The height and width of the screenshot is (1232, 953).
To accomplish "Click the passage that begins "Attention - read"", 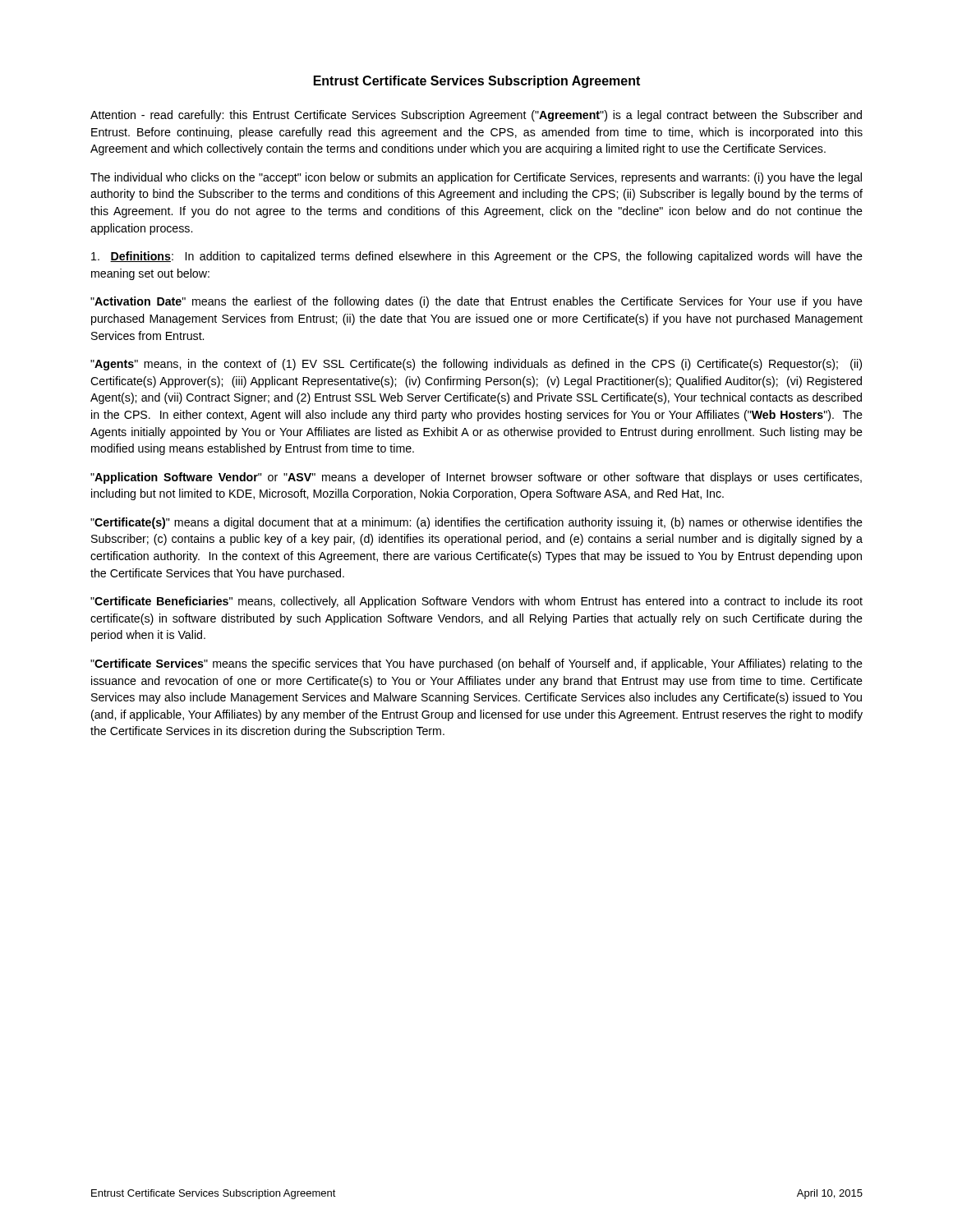I will click(x=476, y=132).
